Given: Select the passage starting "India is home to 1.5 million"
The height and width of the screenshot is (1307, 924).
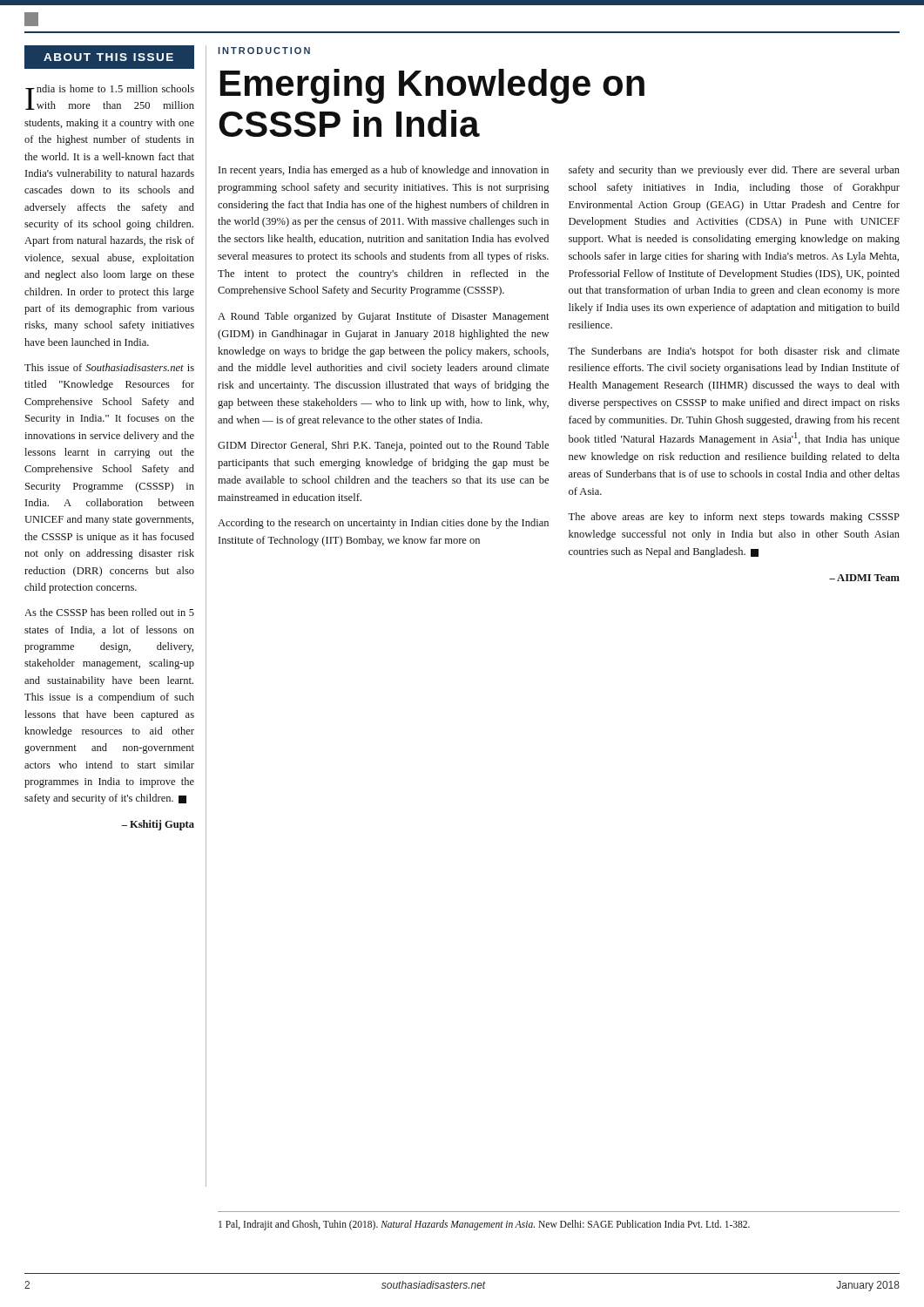Looking at the screenshot, I should click(x=109, y=216).
